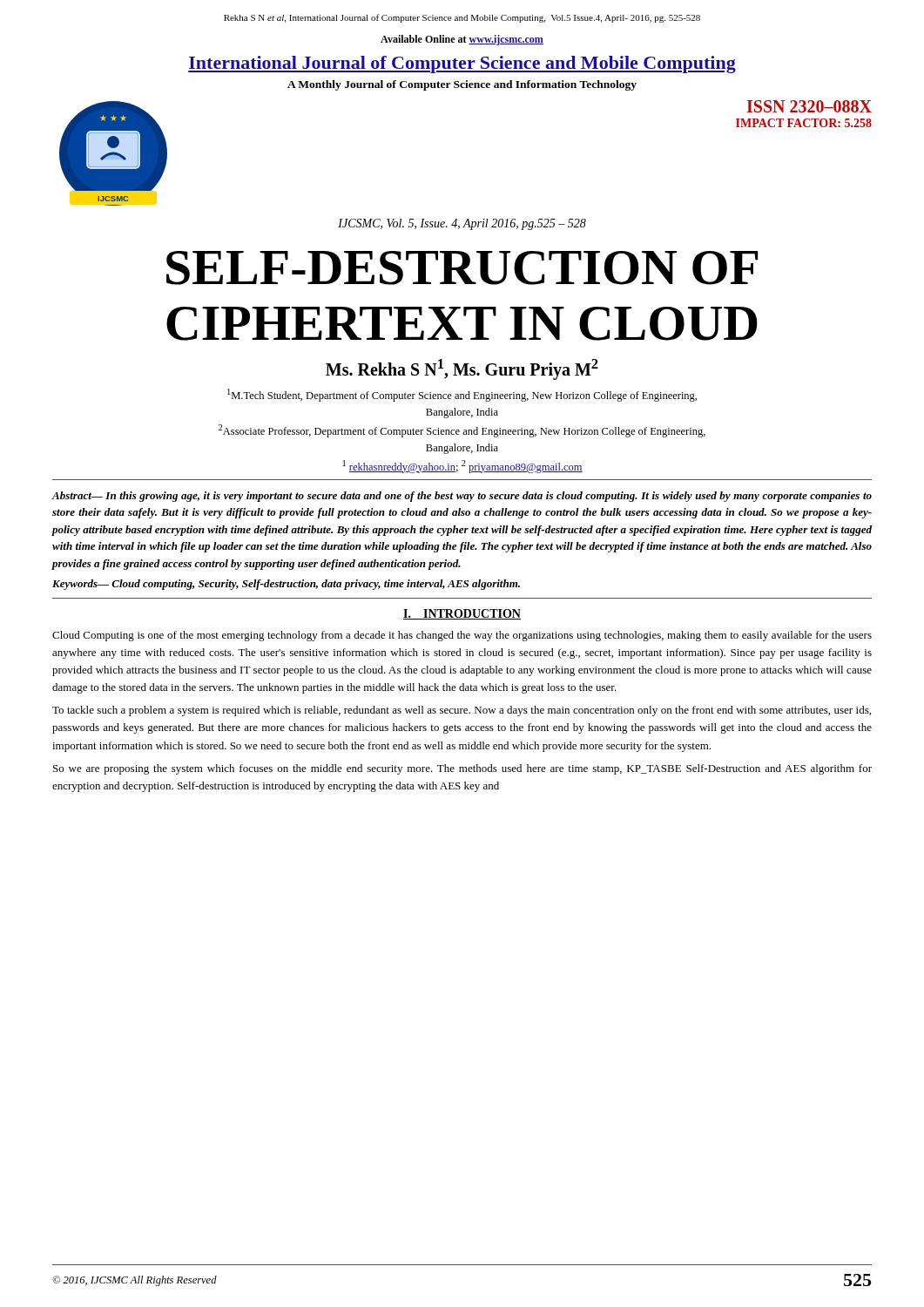The width and height of the screenshot is (924, 1307).
Task: Where is the passage that starts "1M.Tech Student, Department of Computer Science and"?
Action: click(x=462, y=420)
